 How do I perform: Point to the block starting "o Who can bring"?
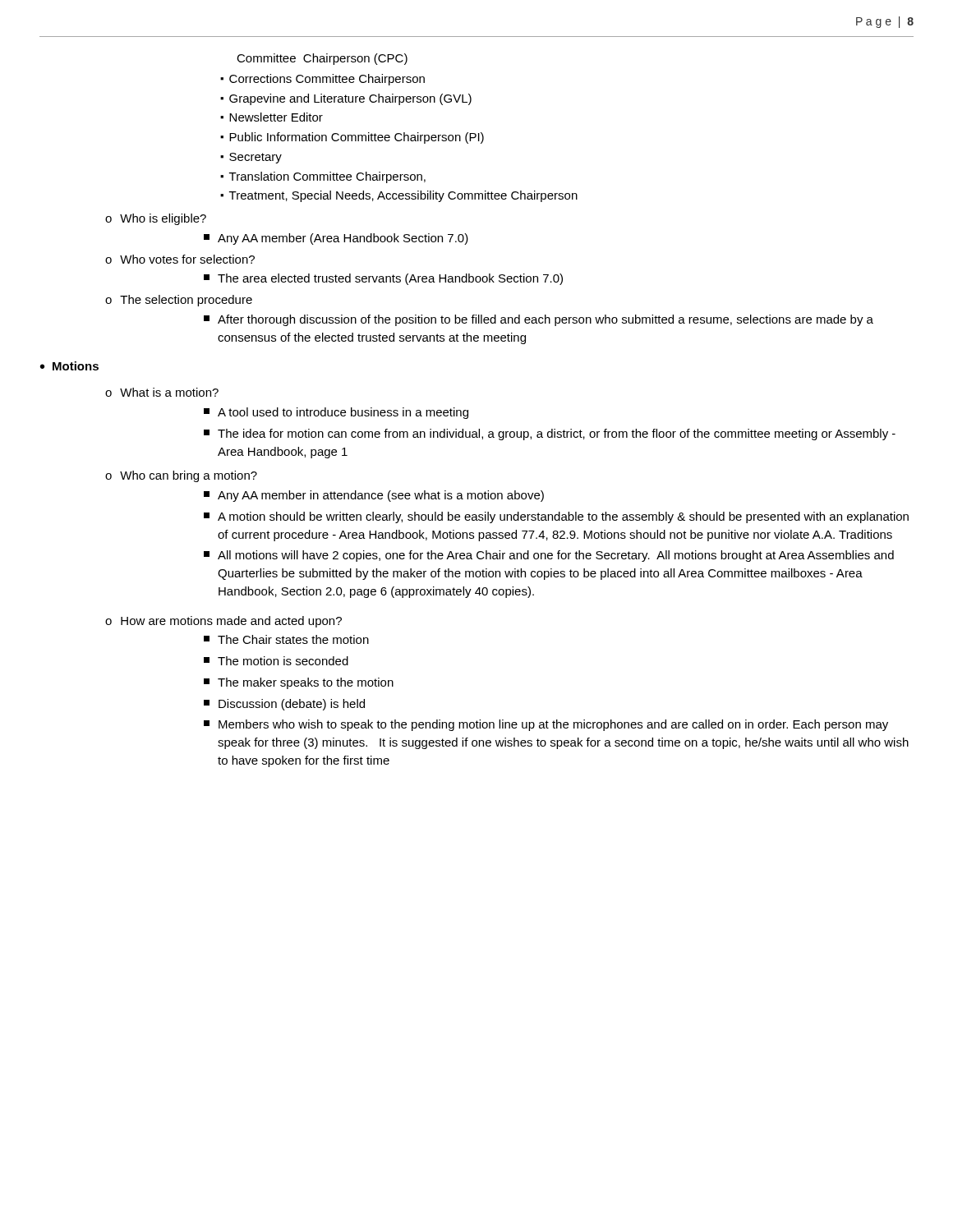[181, 476]
